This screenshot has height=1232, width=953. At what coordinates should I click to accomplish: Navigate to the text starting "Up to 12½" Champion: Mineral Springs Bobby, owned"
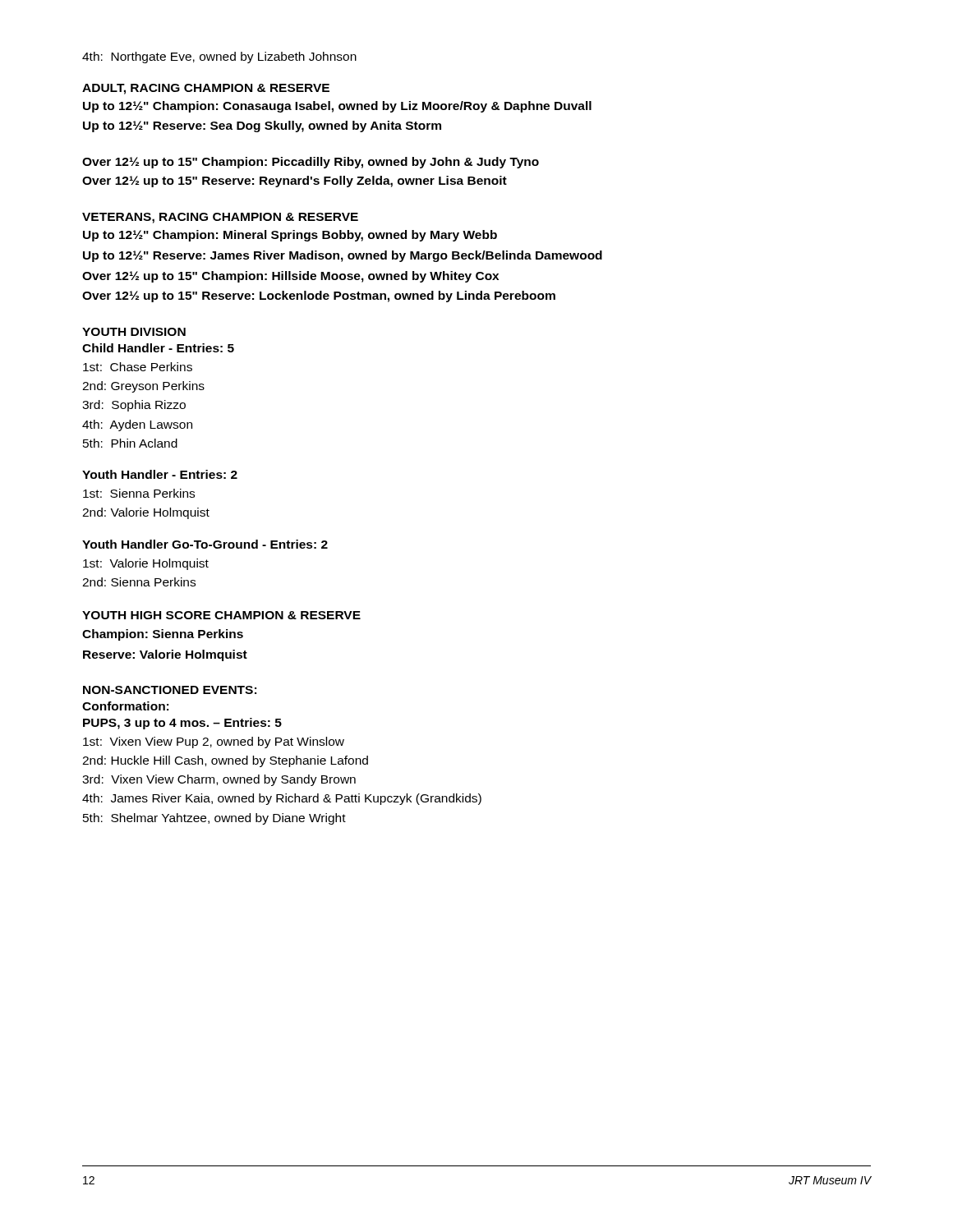point(290,235)
